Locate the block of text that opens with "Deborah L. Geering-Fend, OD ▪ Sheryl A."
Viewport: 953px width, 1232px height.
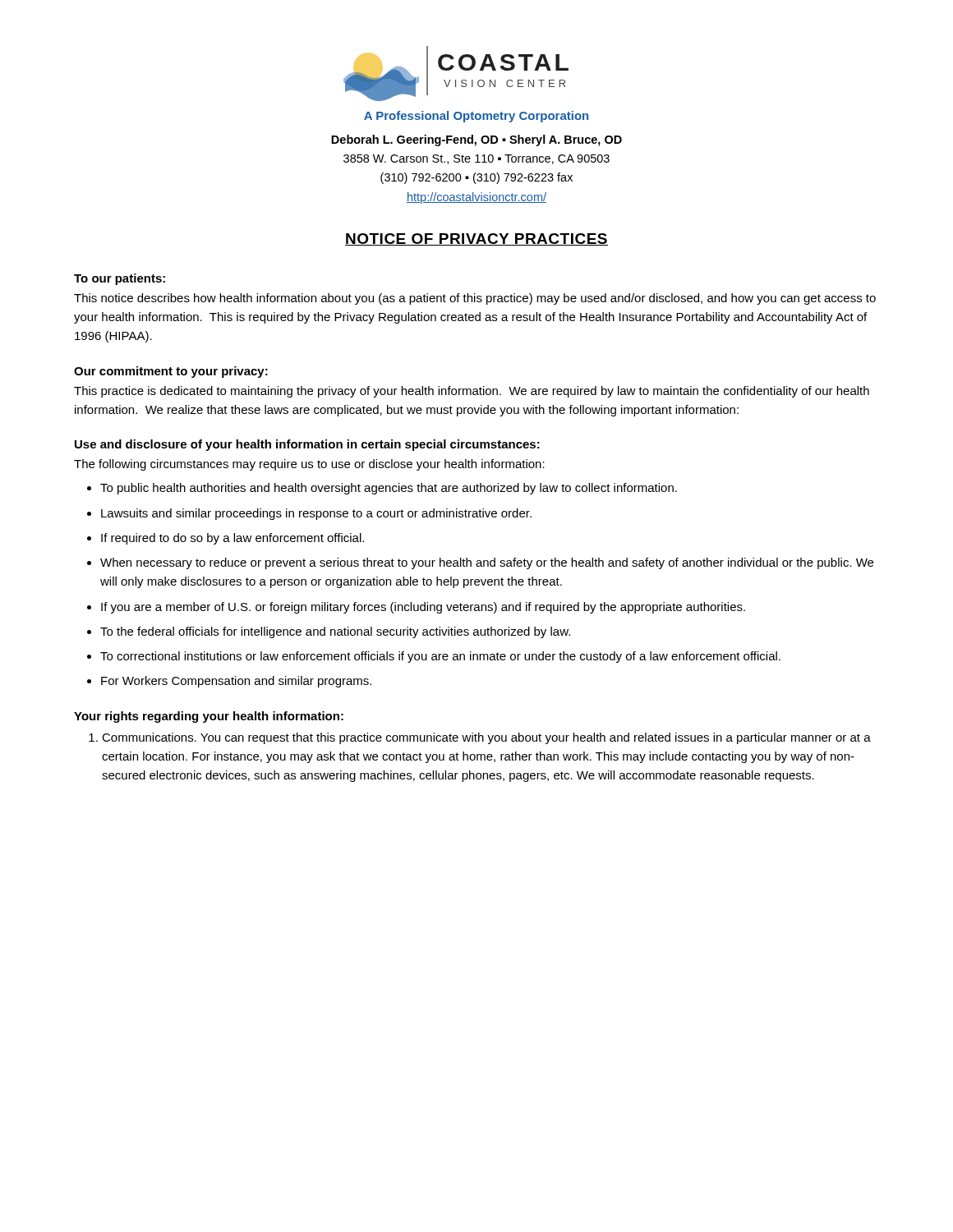(x=476, y=168)
